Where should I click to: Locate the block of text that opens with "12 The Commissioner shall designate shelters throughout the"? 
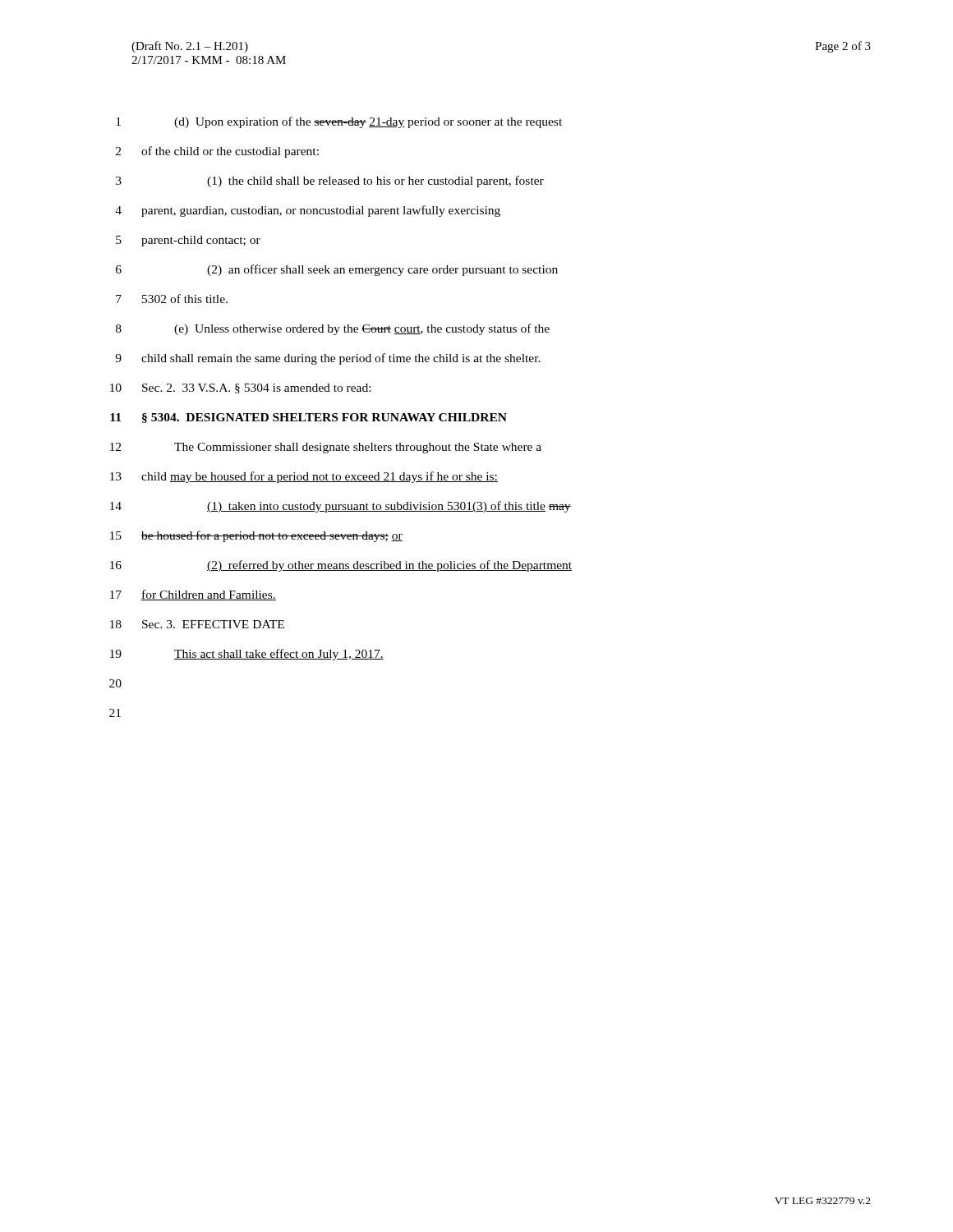pyautogui.click(x=476, y=447)
